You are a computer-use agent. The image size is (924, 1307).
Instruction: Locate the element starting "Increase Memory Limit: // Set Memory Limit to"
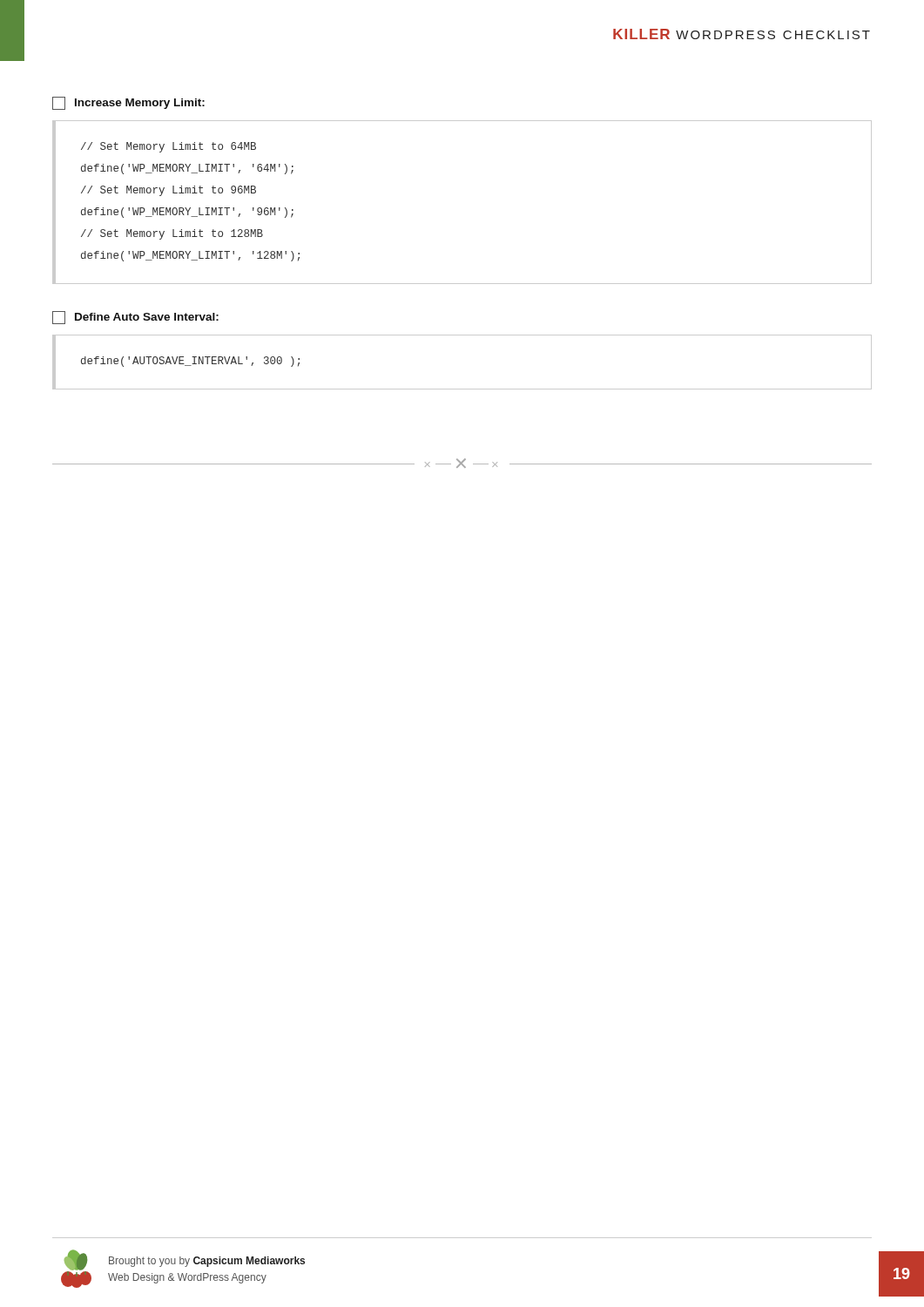click(128, 103)
